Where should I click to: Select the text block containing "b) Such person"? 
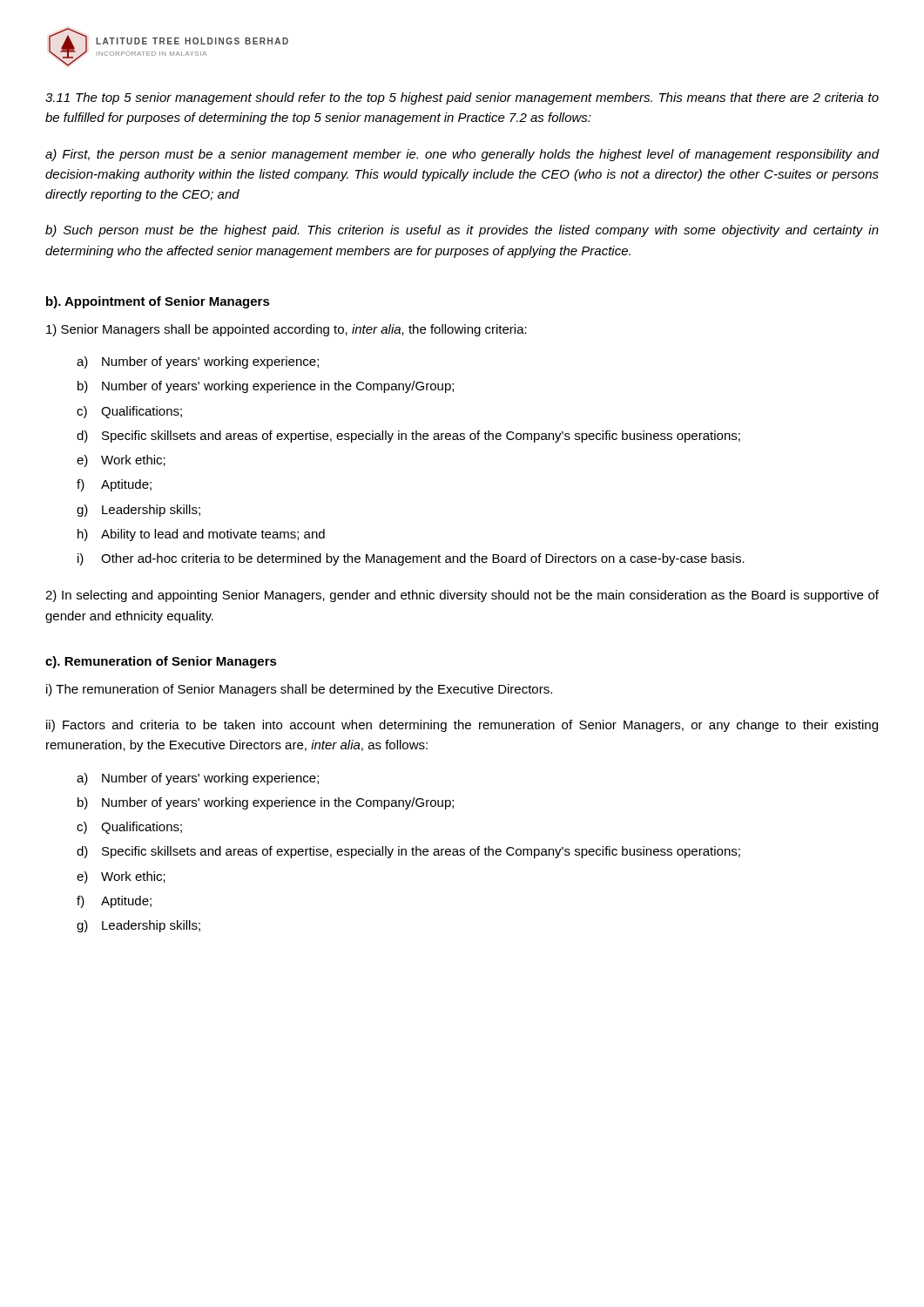click(462, 240)
